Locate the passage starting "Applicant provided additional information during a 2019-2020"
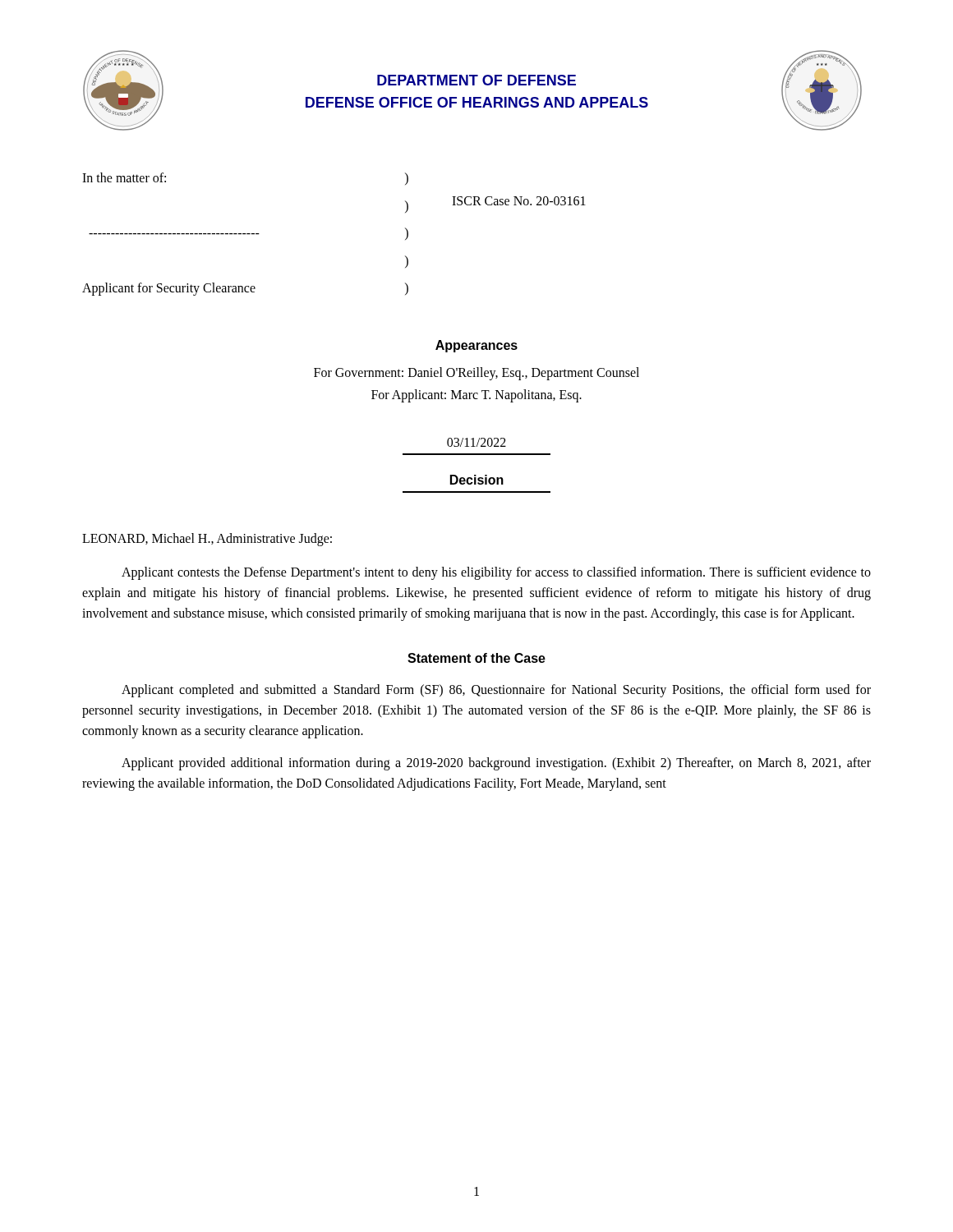 pos(476,773)
